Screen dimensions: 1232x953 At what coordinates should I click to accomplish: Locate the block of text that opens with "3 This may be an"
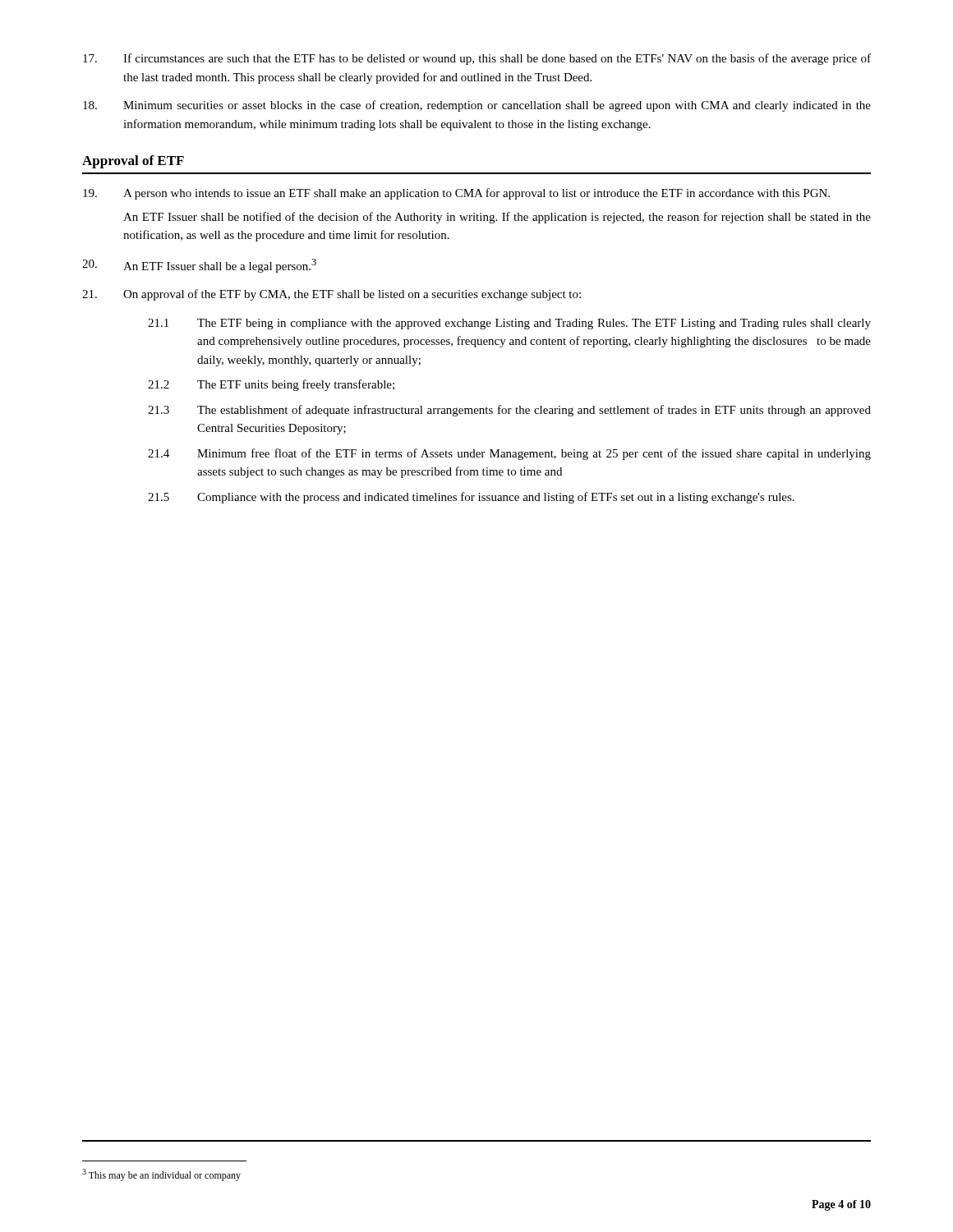point(161,1174)
